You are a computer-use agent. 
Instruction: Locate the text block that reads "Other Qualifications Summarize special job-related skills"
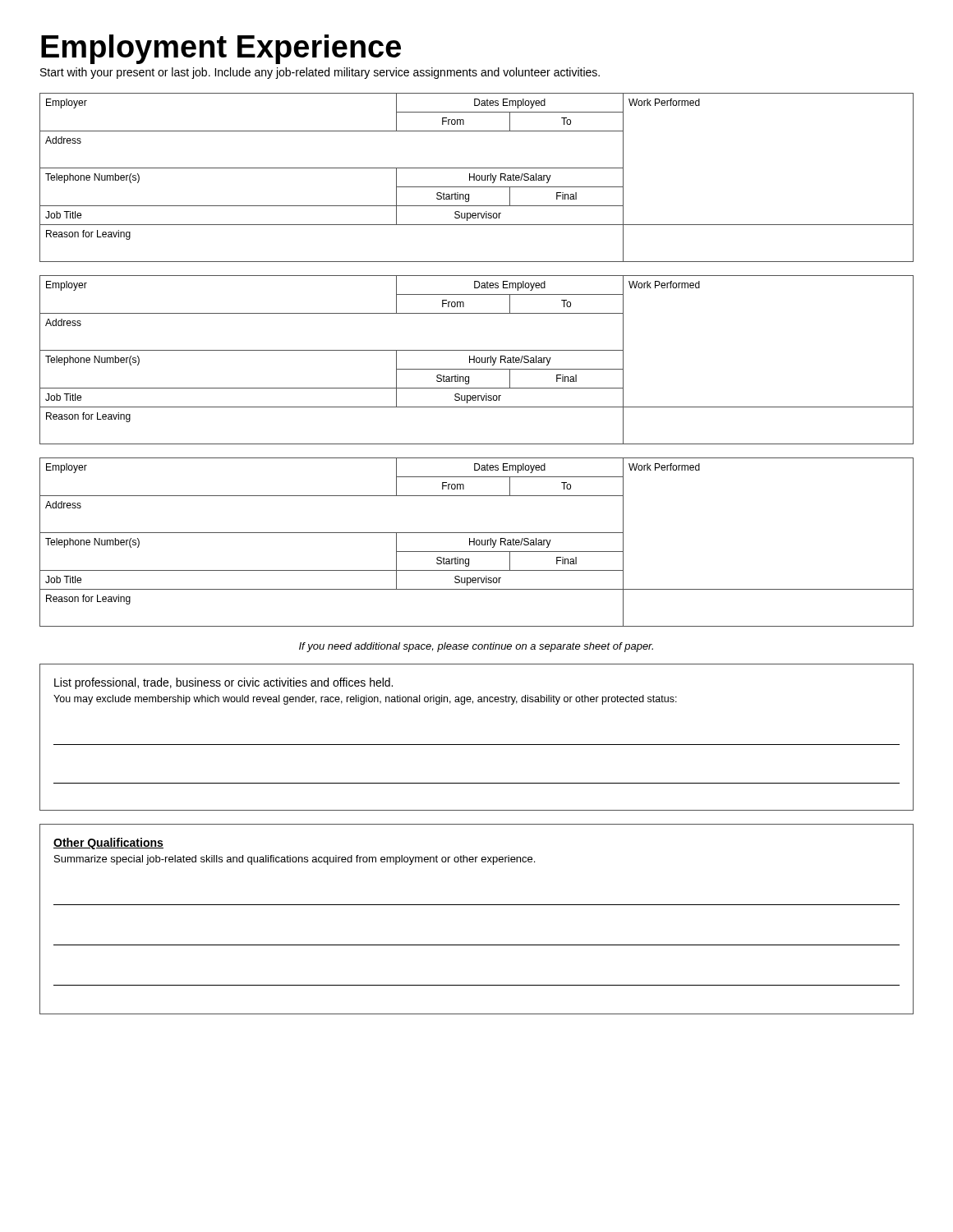[x=476, y=911]
